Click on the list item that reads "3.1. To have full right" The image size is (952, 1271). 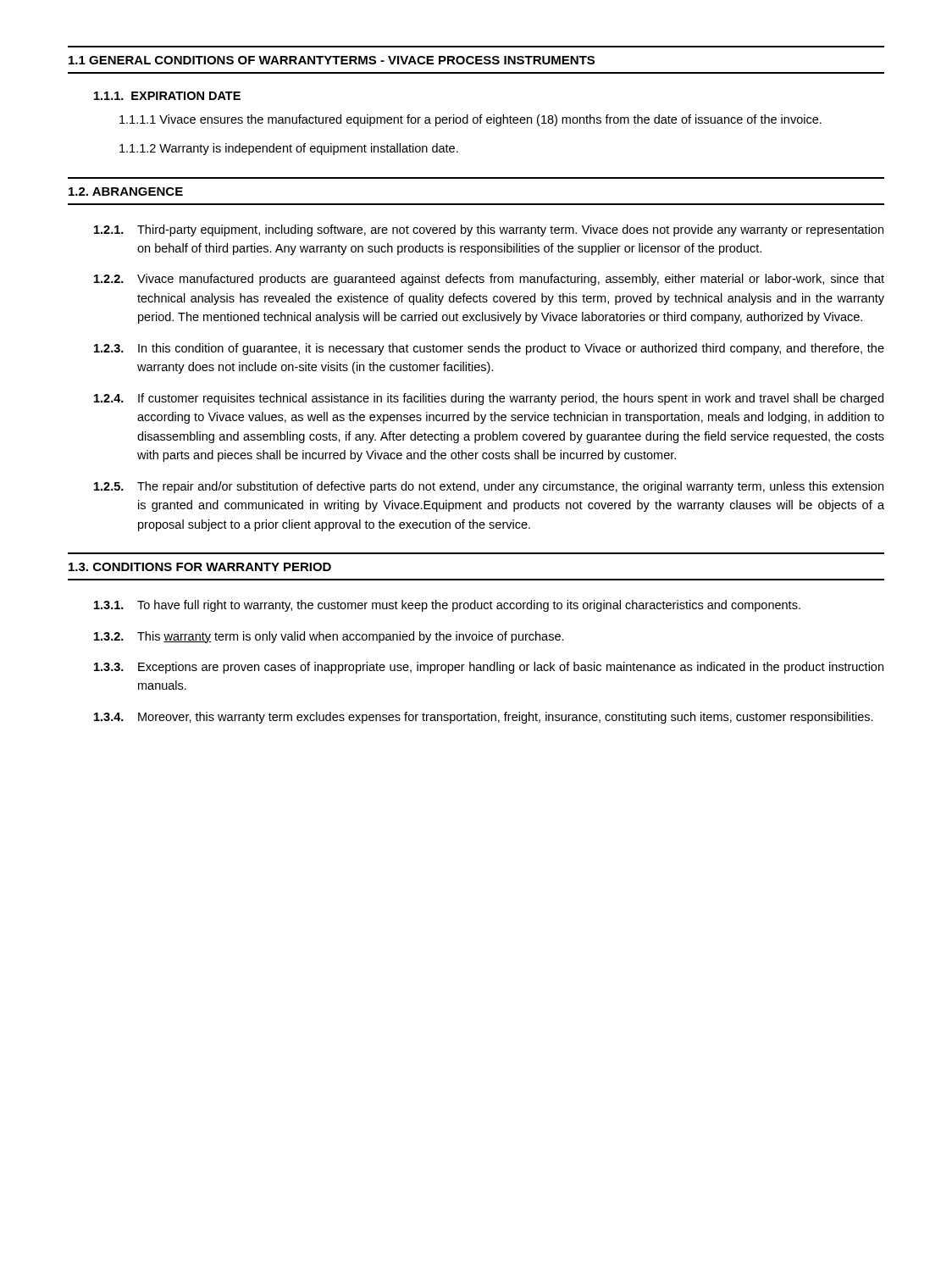[489, 605]
